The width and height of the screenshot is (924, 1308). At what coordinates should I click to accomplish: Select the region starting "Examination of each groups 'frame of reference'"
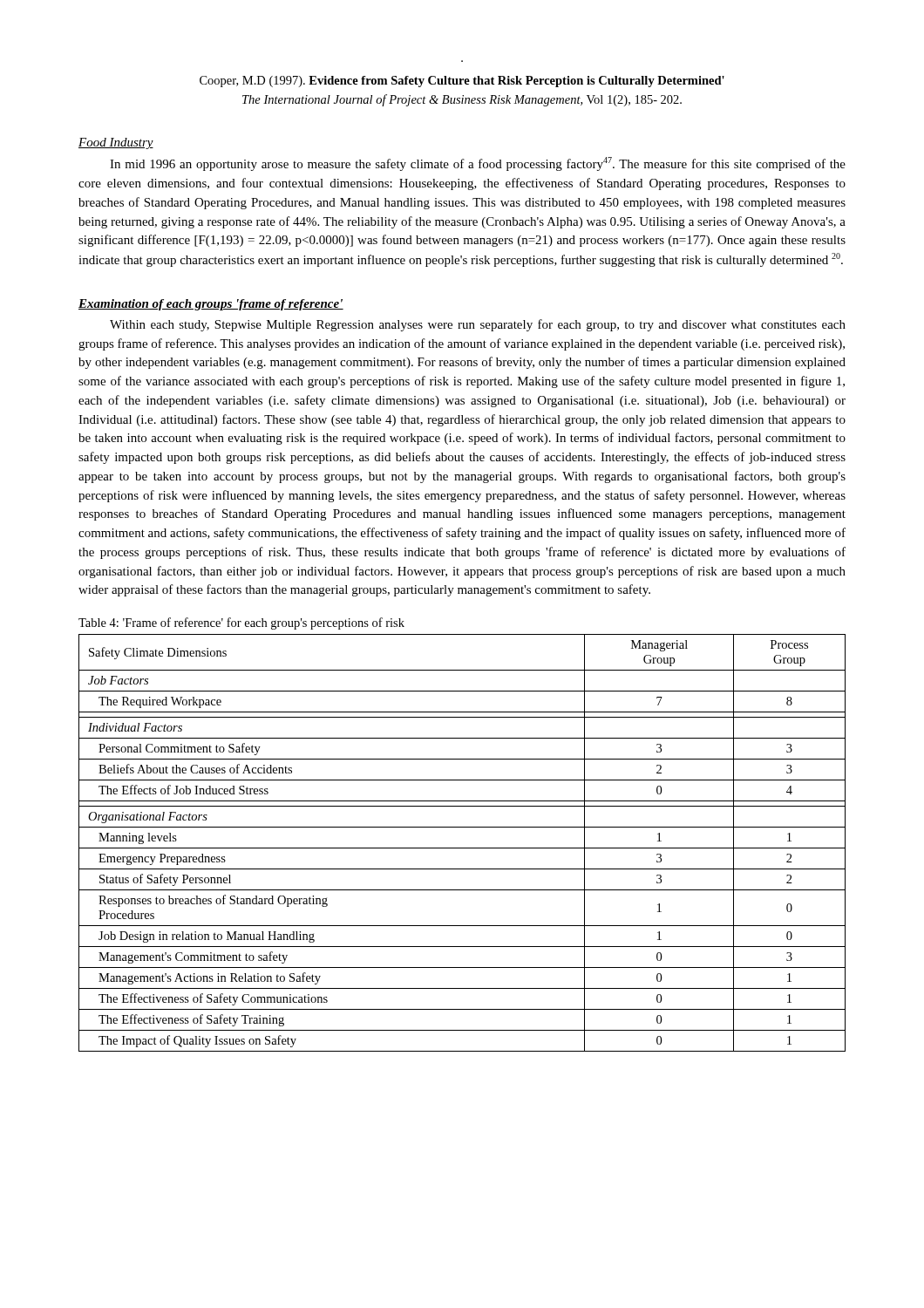coord(211,303)
